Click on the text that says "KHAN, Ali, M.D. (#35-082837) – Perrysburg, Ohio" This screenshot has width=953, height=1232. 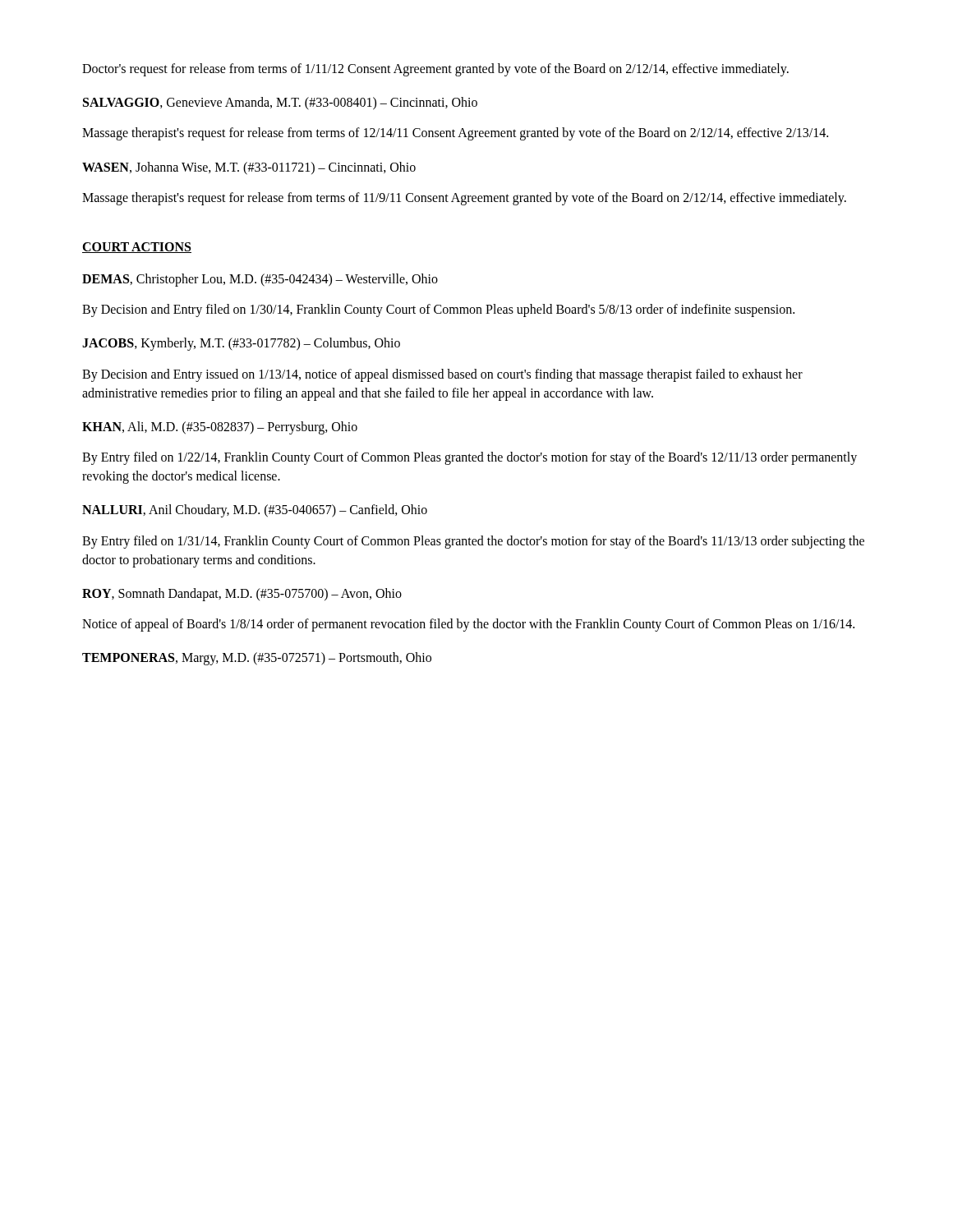[220, 427]
